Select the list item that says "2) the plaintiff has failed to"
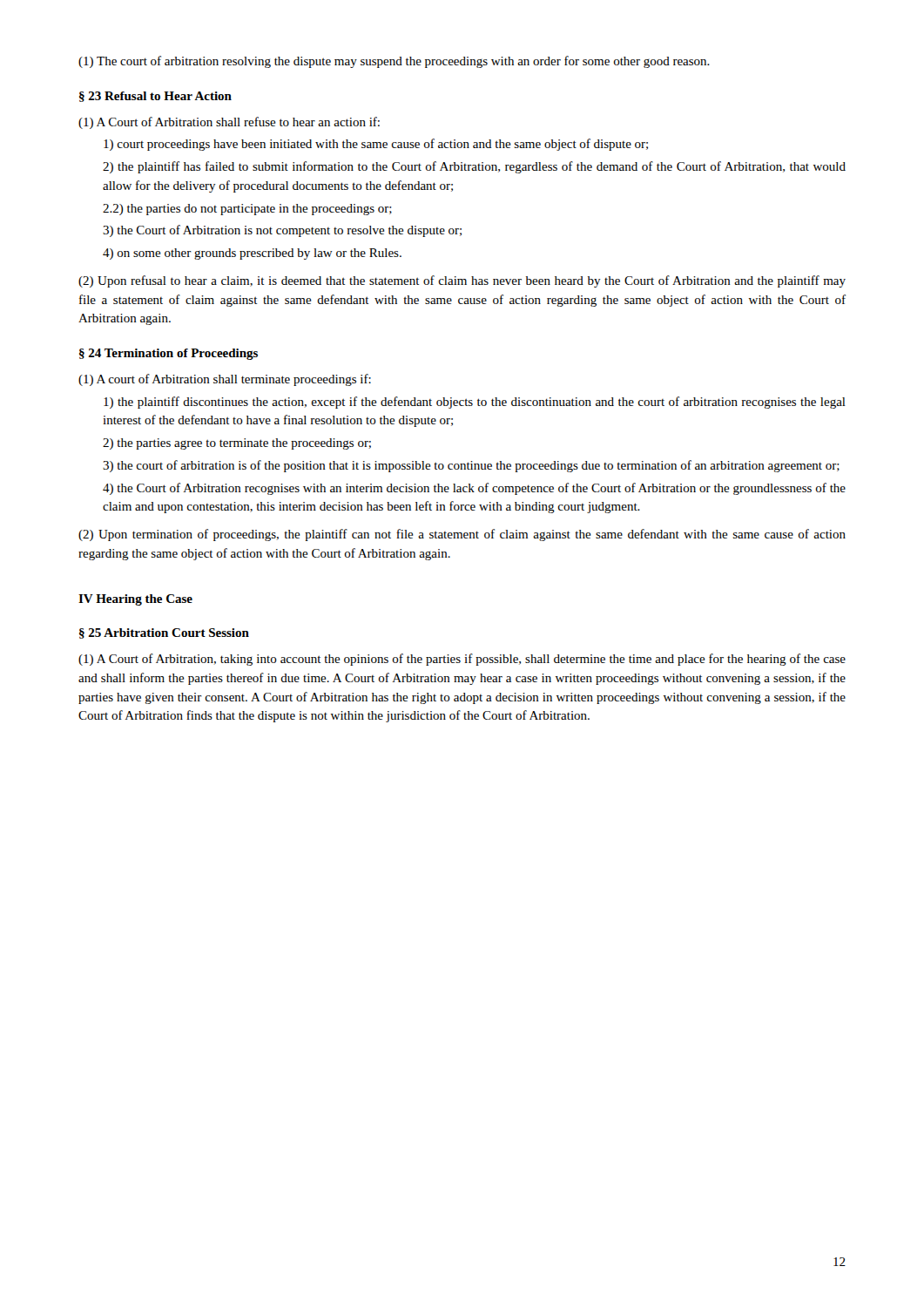Screen dimensions: 1307x924 coord(474,177)
